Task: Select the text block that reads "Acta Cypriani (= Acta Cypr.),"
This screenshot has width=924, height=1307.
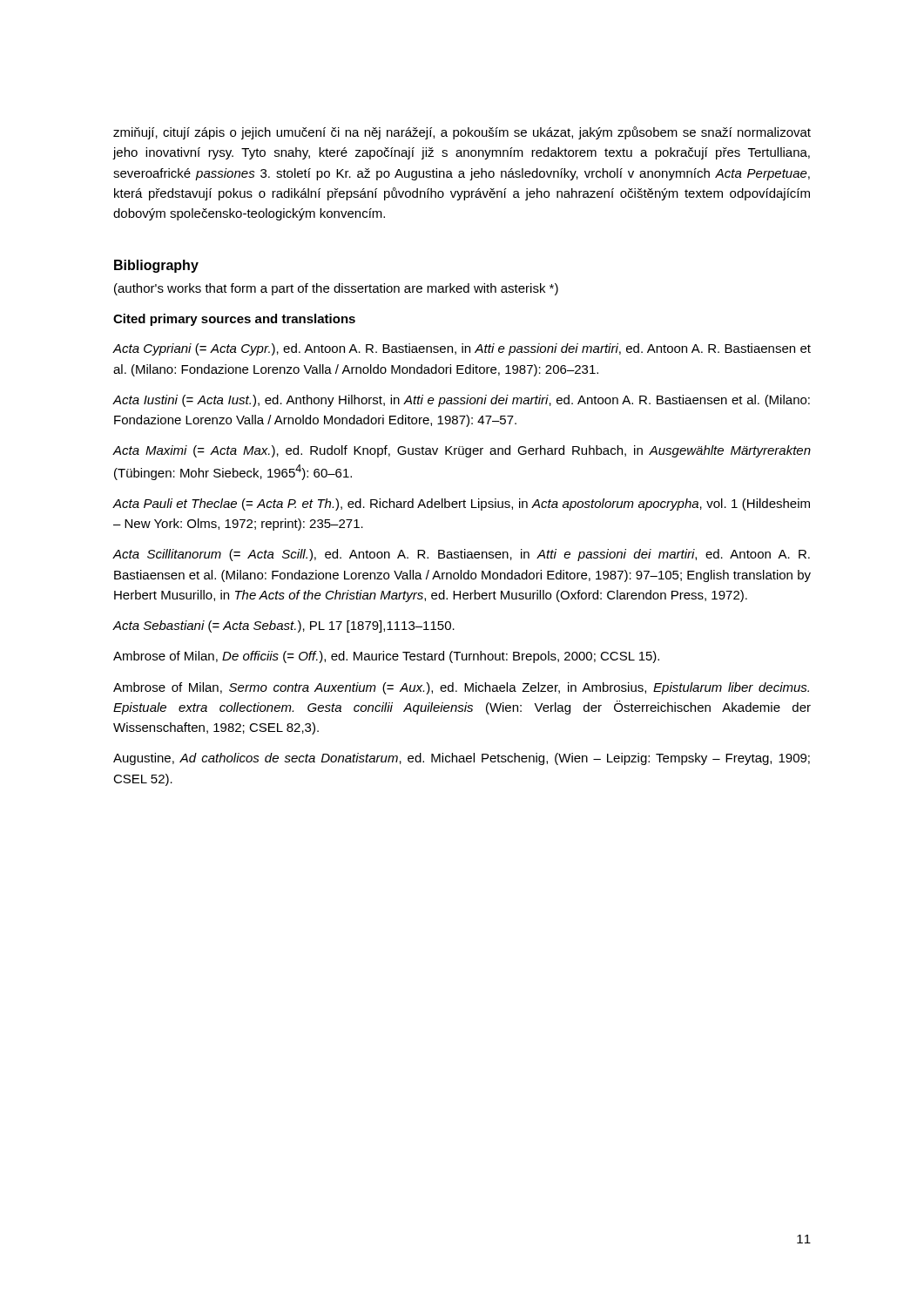Action: 462,358
